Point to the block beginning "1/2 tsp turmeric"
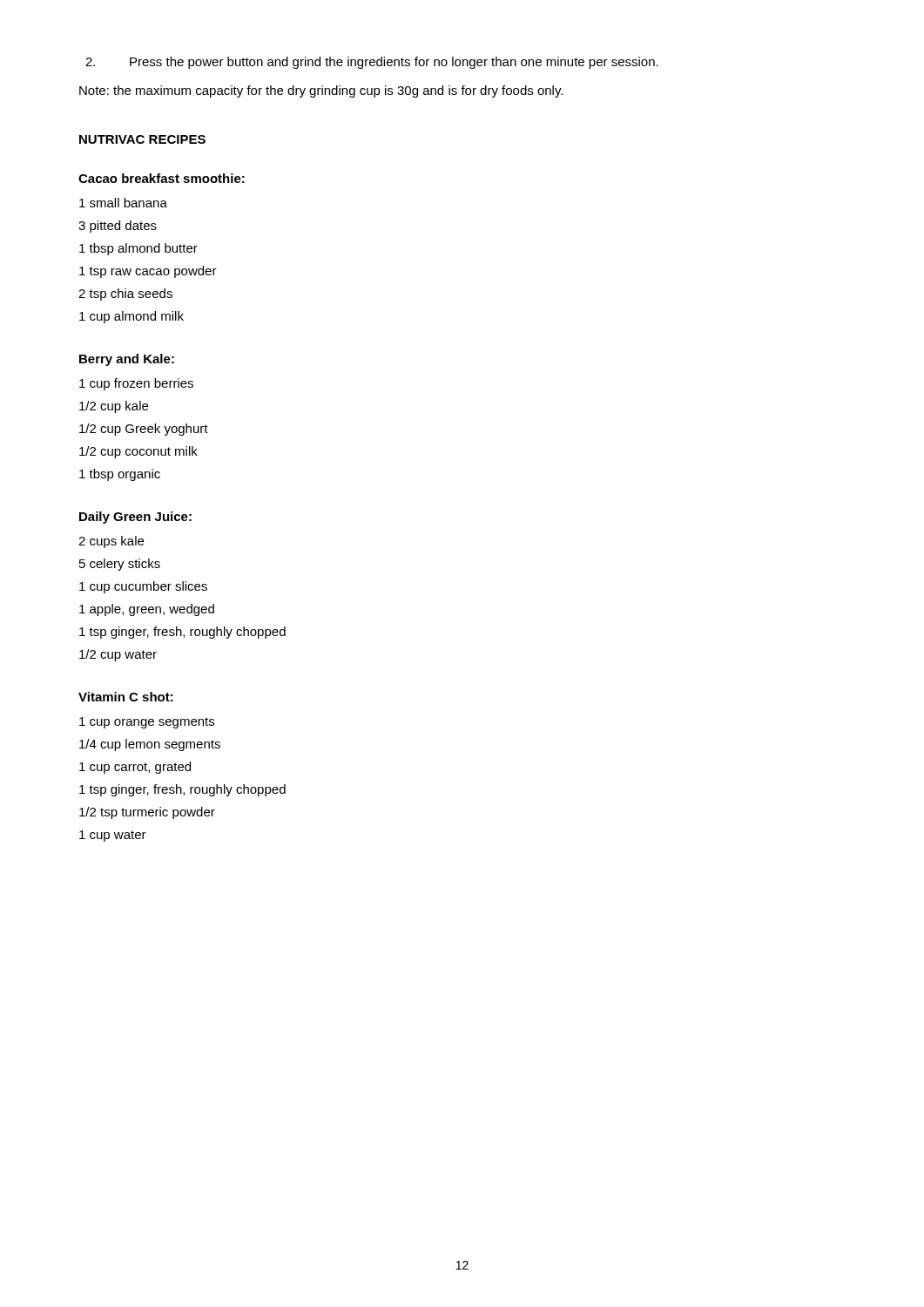The height and width of the screenshot is (1307, 924). tap(147, 812)
